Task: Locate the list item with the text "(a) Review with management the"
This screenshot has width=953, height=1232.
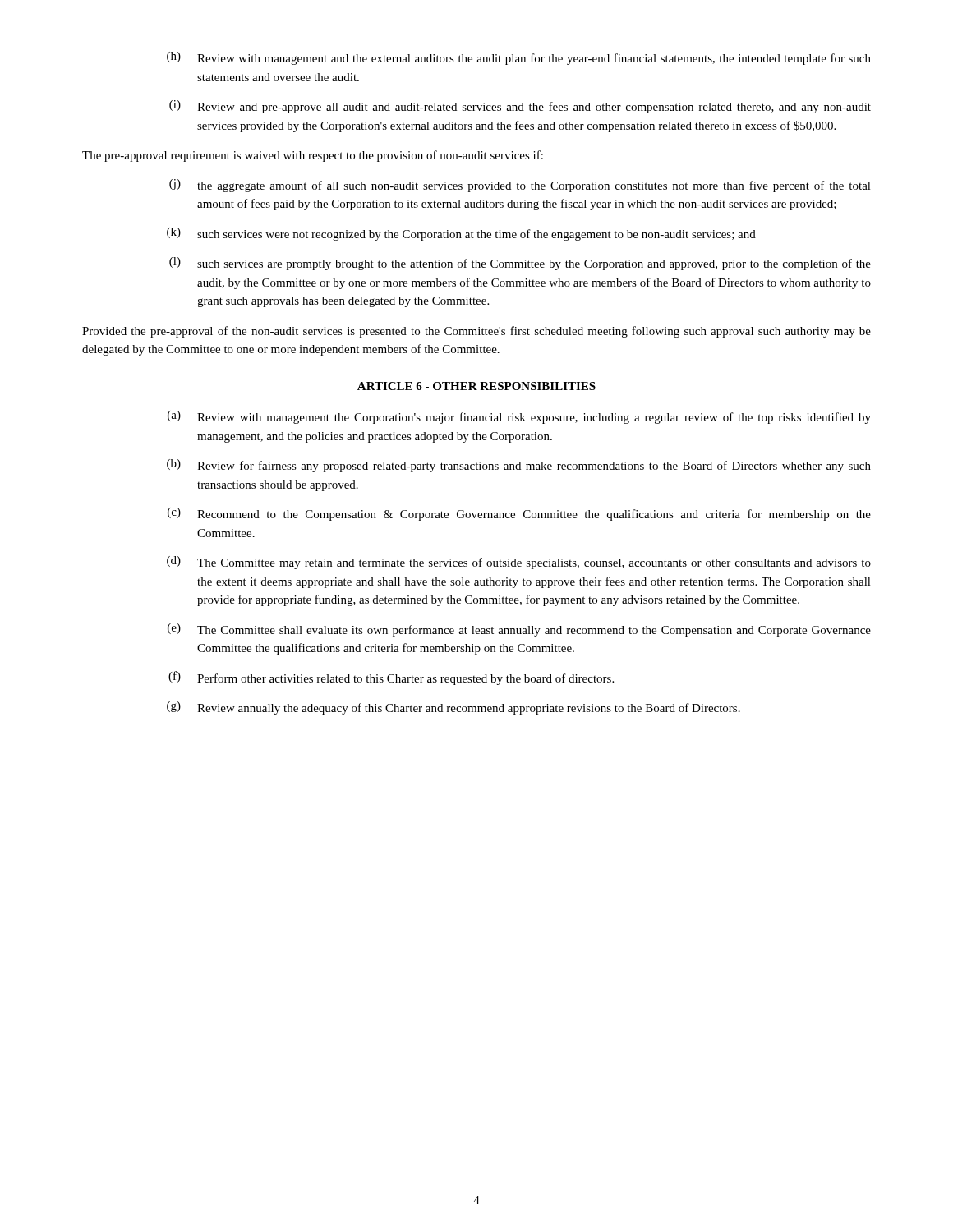Action: (x=501, y=427)
